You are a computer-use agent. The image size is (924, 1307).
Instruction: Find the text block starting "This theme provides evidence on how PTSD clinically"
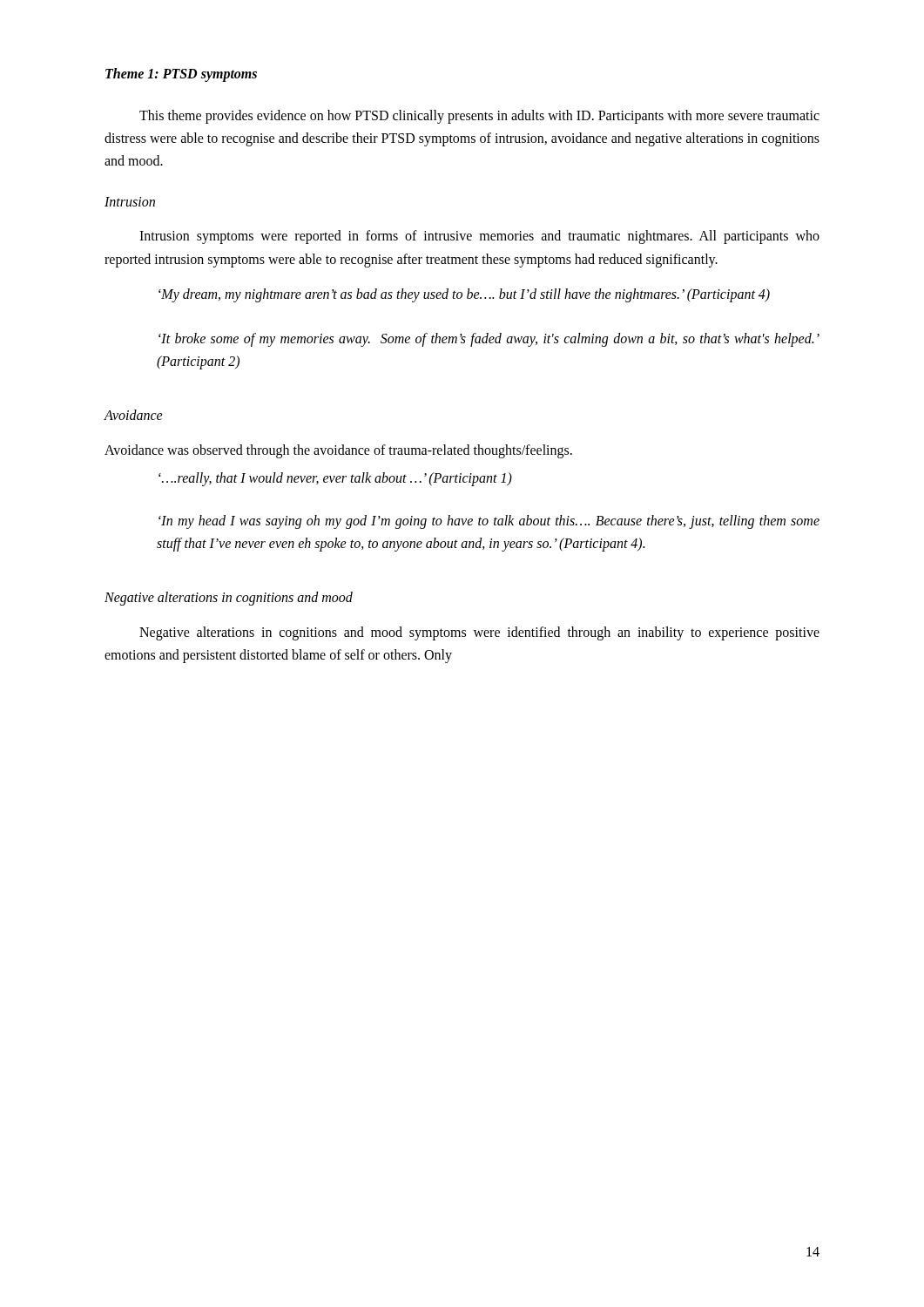tap(462, 138)
